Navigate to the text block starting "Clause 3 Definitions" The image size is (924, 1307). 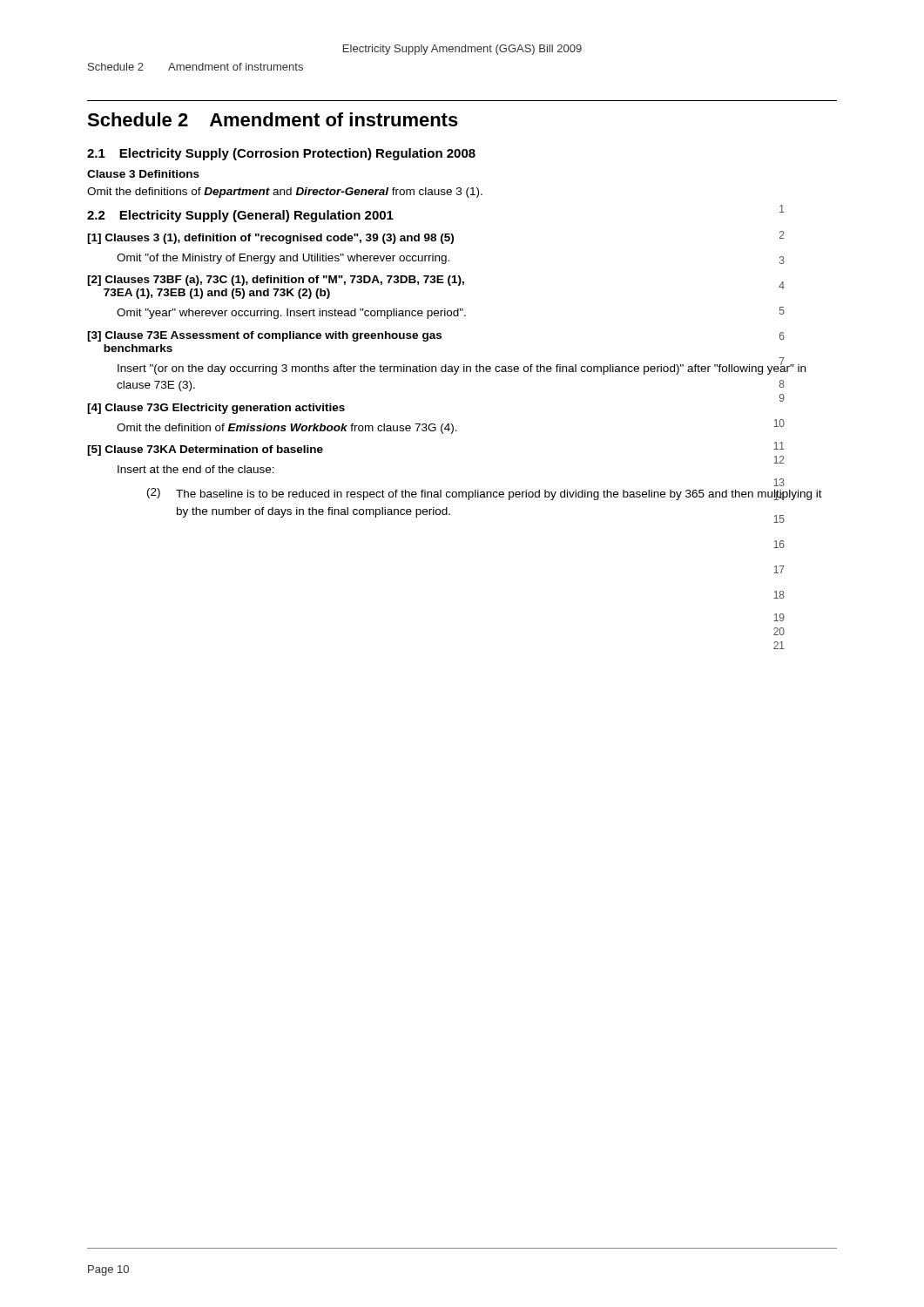coord(143,174)
